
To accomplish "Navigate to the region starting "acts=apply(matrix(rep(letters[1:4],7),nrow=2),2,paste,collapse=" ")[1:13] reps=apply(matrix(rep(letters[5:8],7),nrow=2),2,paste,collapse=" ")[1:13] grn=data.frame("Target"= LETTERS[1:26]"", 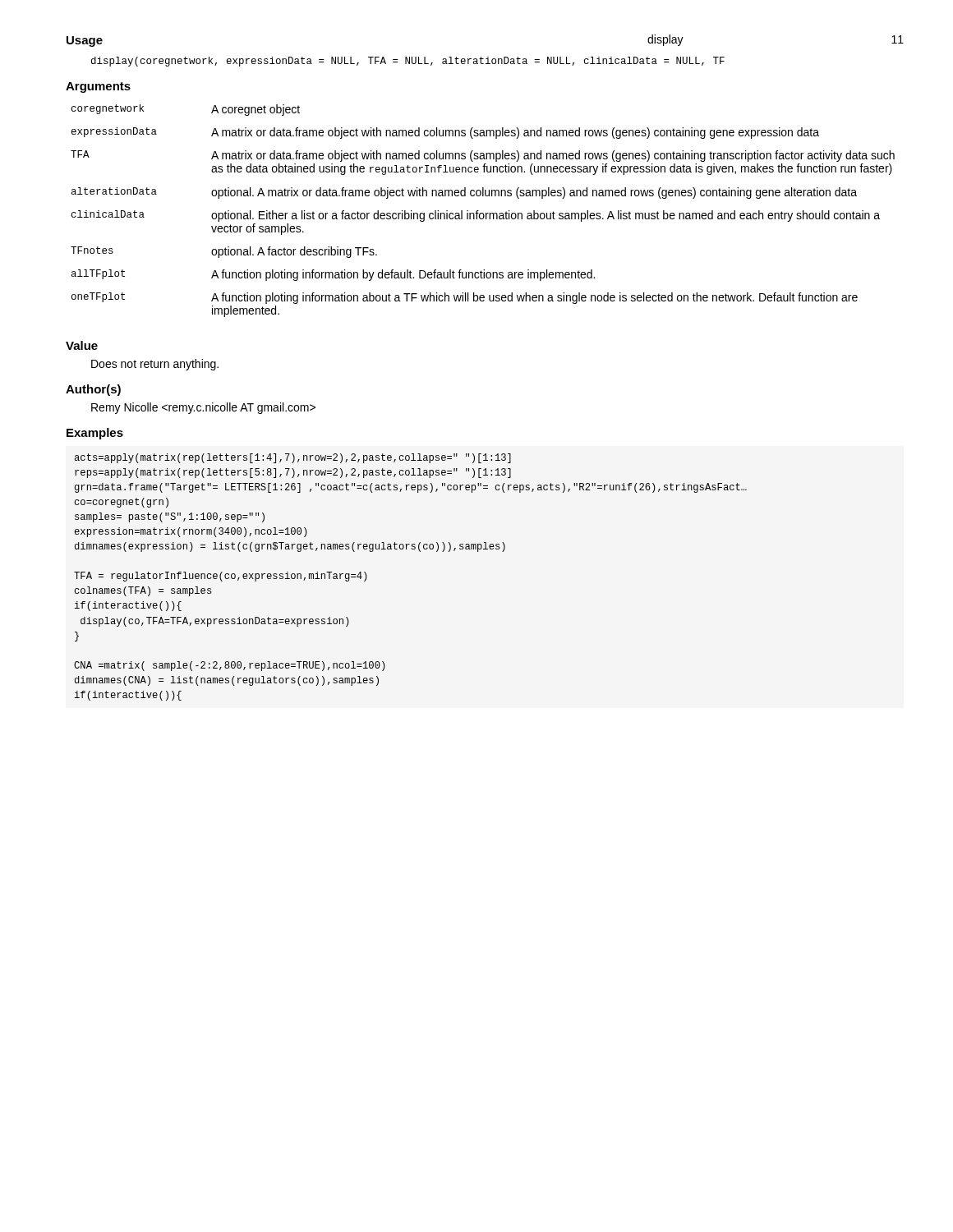I will point(293,458).
